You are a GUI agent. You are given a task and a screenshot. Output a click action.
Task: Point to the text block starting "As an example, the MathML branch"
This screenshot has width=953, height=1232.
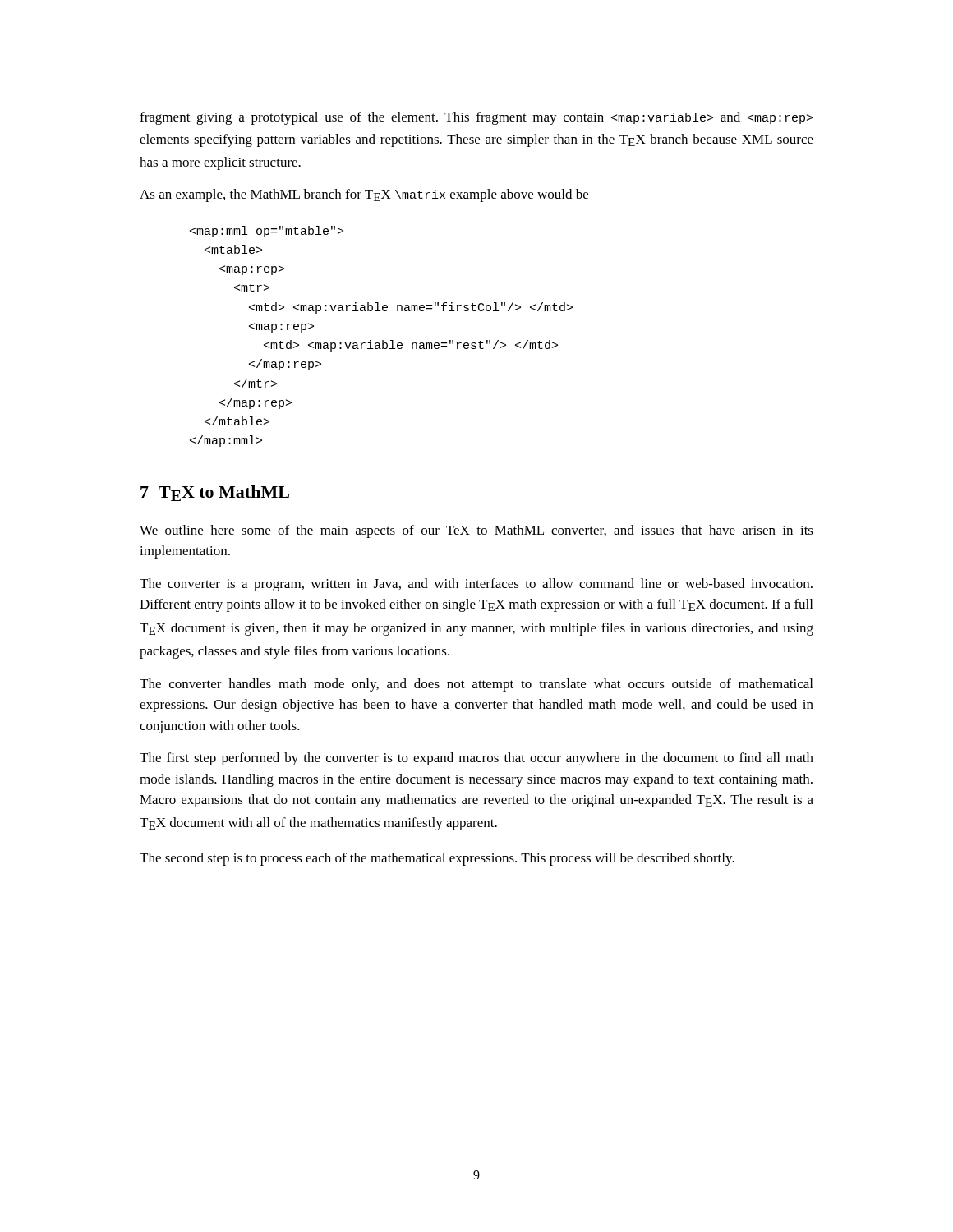tap(364, 195)
